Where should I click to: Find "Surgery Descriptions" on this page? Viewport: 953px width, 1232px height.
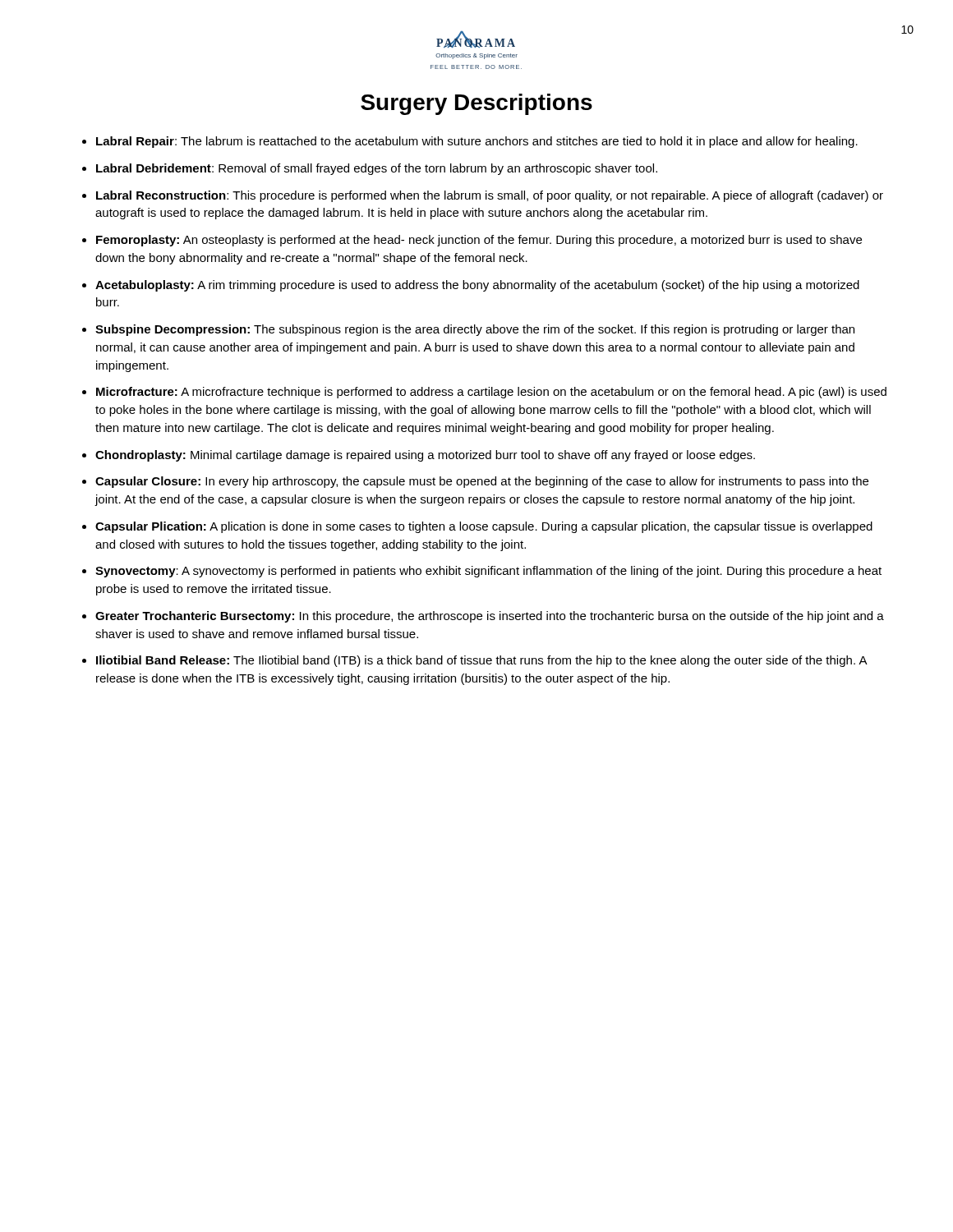pos(476,102)
